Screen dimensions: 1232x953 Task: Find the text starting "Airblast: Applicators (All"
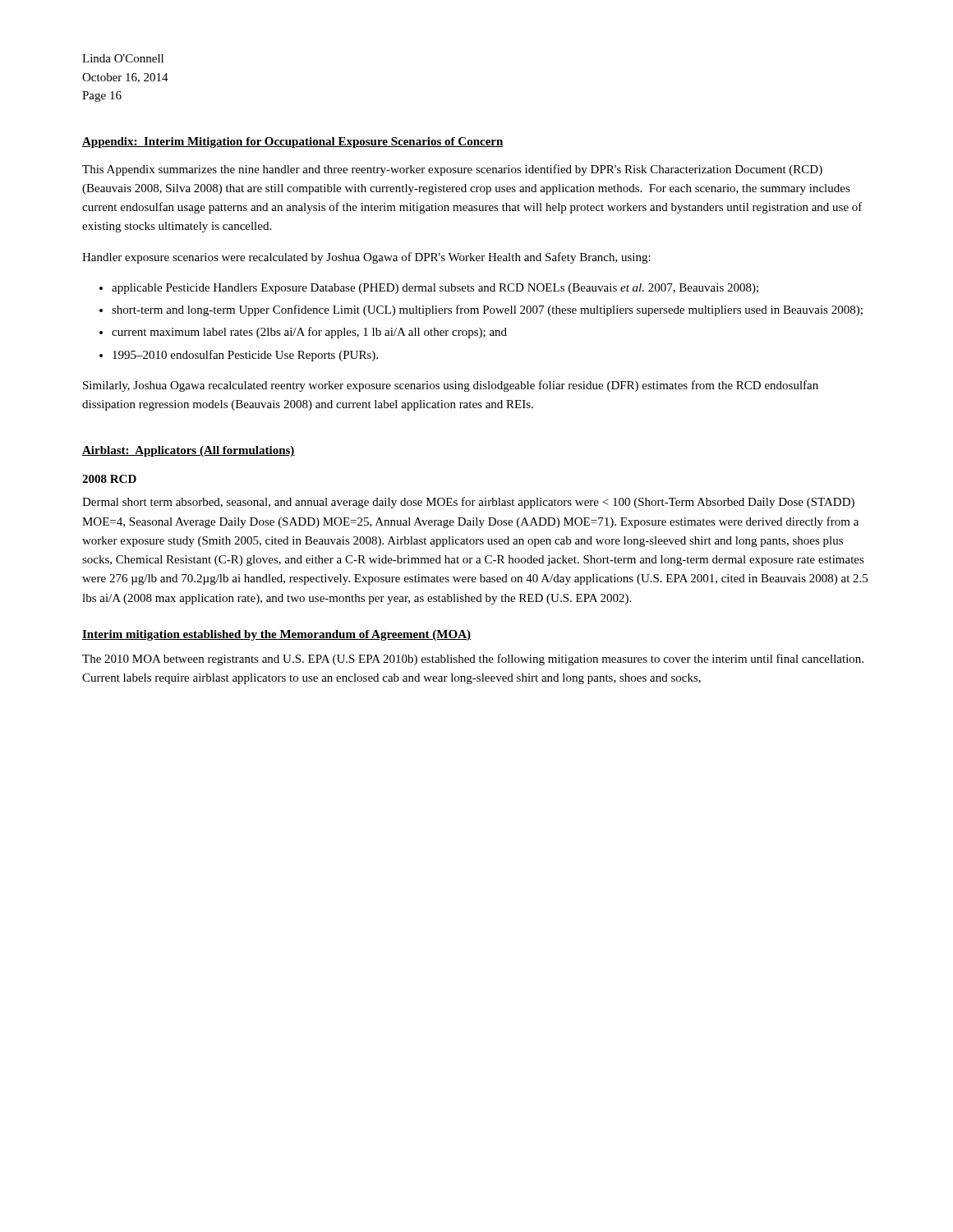click(188, 450)
